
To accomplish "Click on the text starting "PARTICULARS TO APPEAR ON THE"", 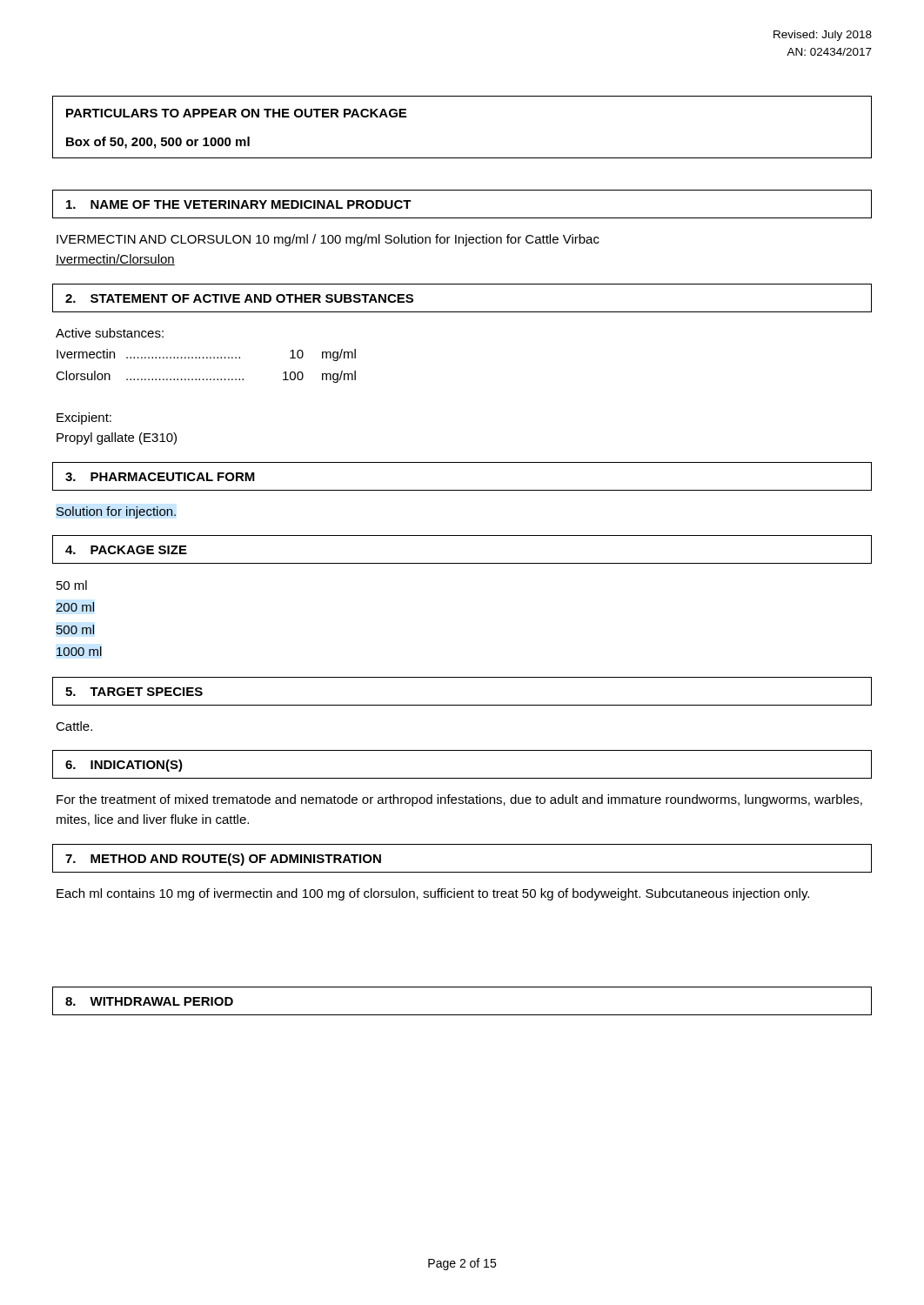I will (x=236, y=113).
